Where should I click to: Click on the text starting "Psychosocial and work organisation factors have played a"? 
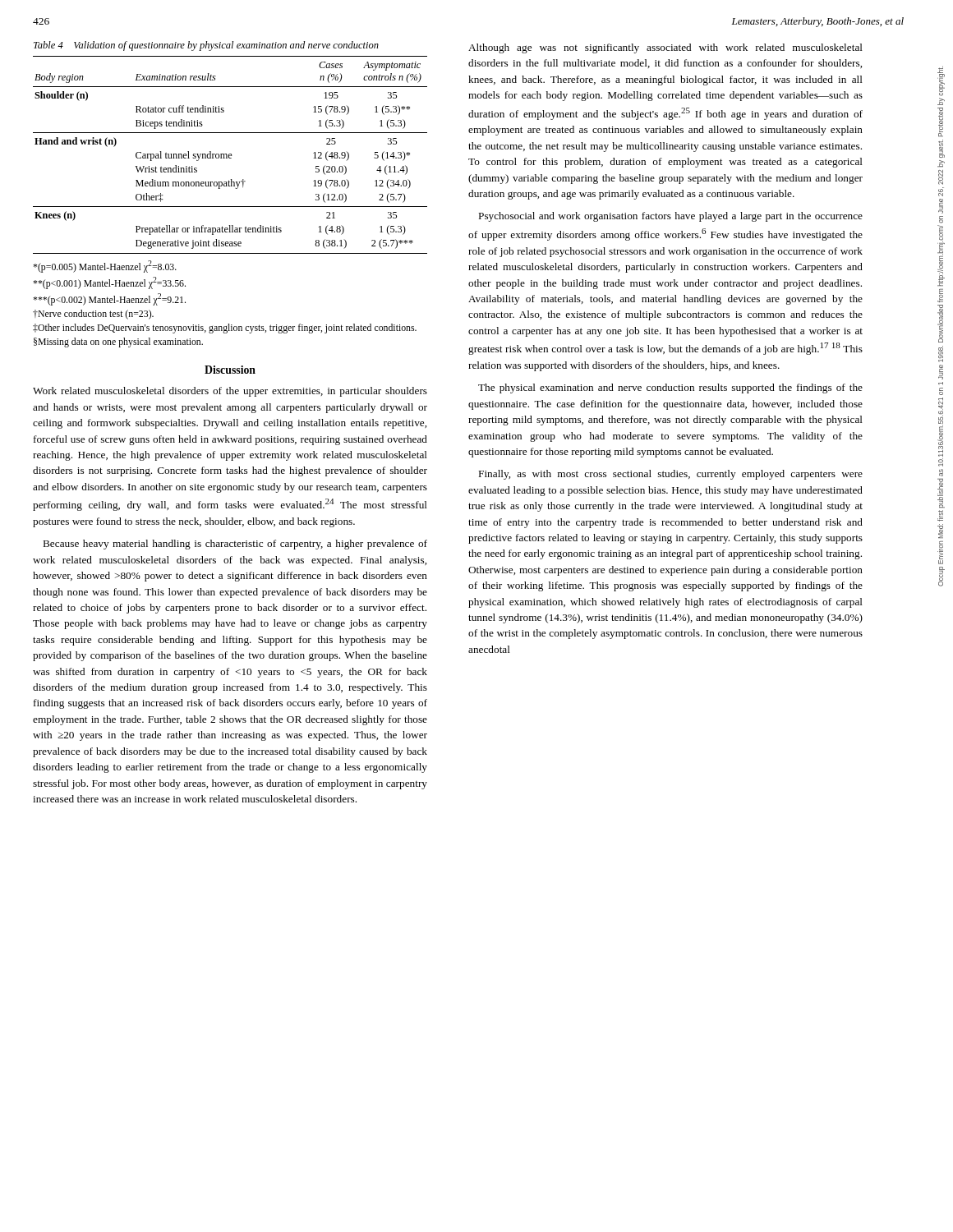click(665, 291)
